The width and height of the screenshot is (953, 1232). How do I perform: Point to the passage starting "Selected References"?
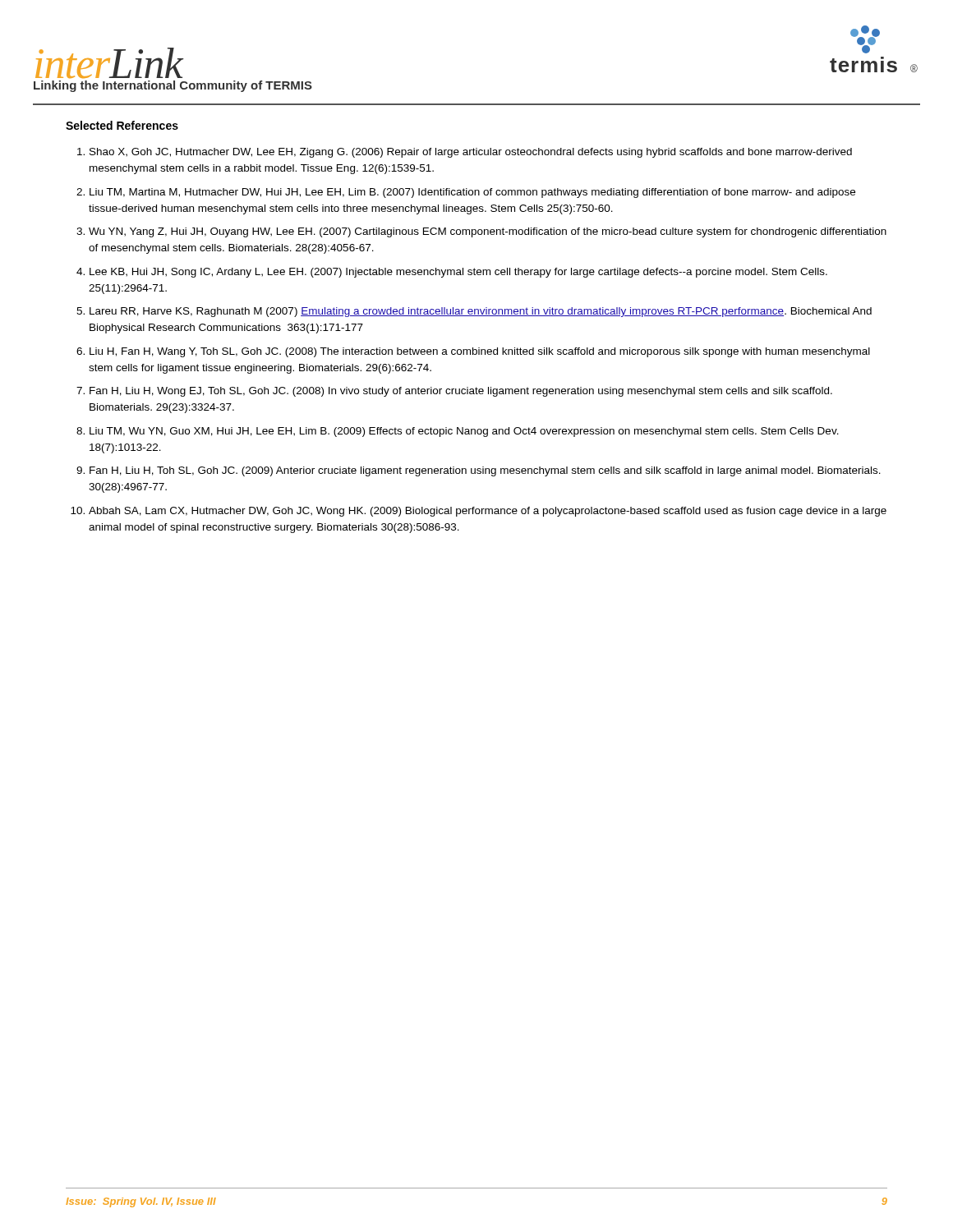[x=122, y=126]
